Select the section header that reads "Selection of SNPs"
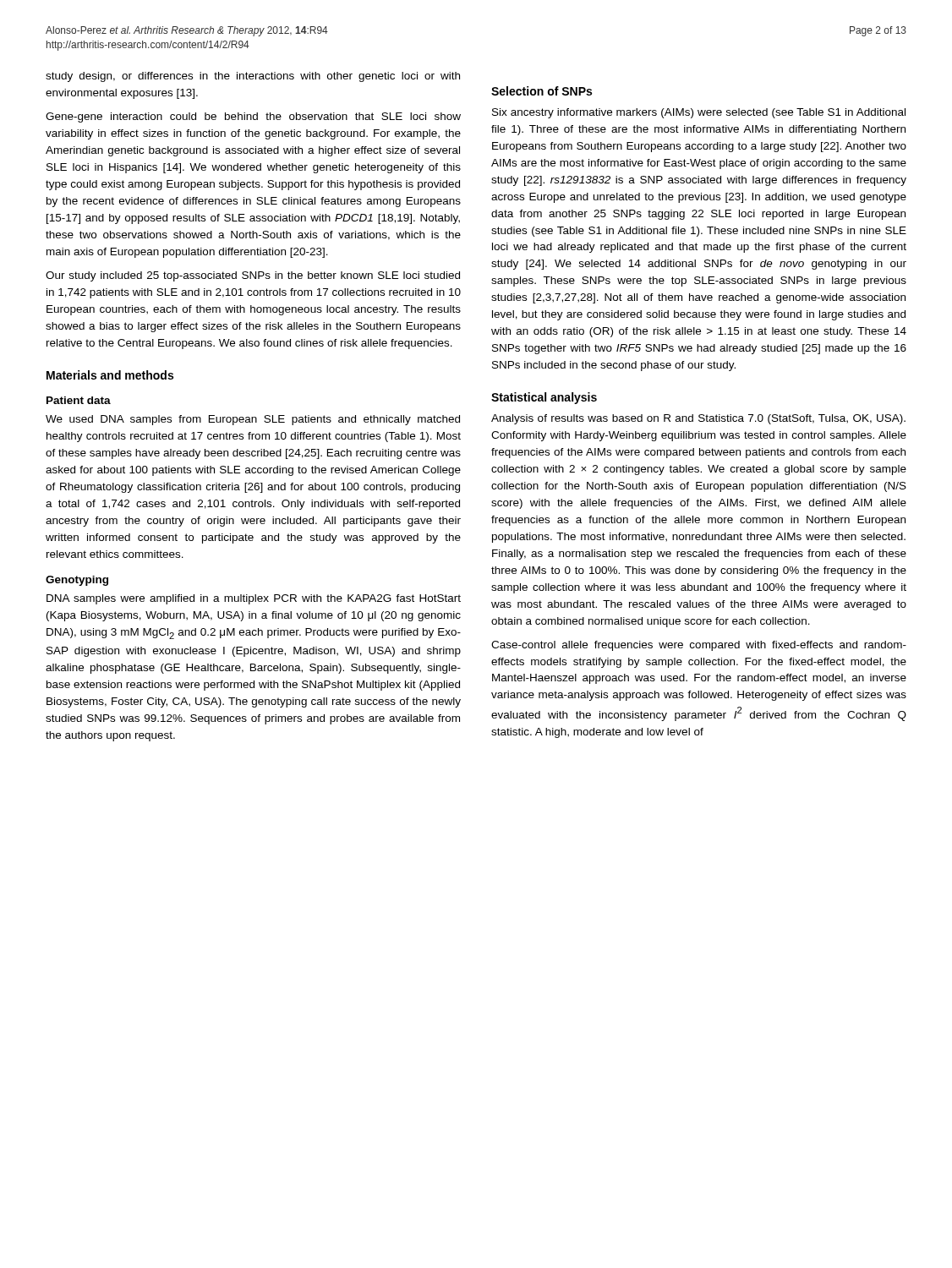This screenshot has width=952, height=1268. tap(542, 91)
